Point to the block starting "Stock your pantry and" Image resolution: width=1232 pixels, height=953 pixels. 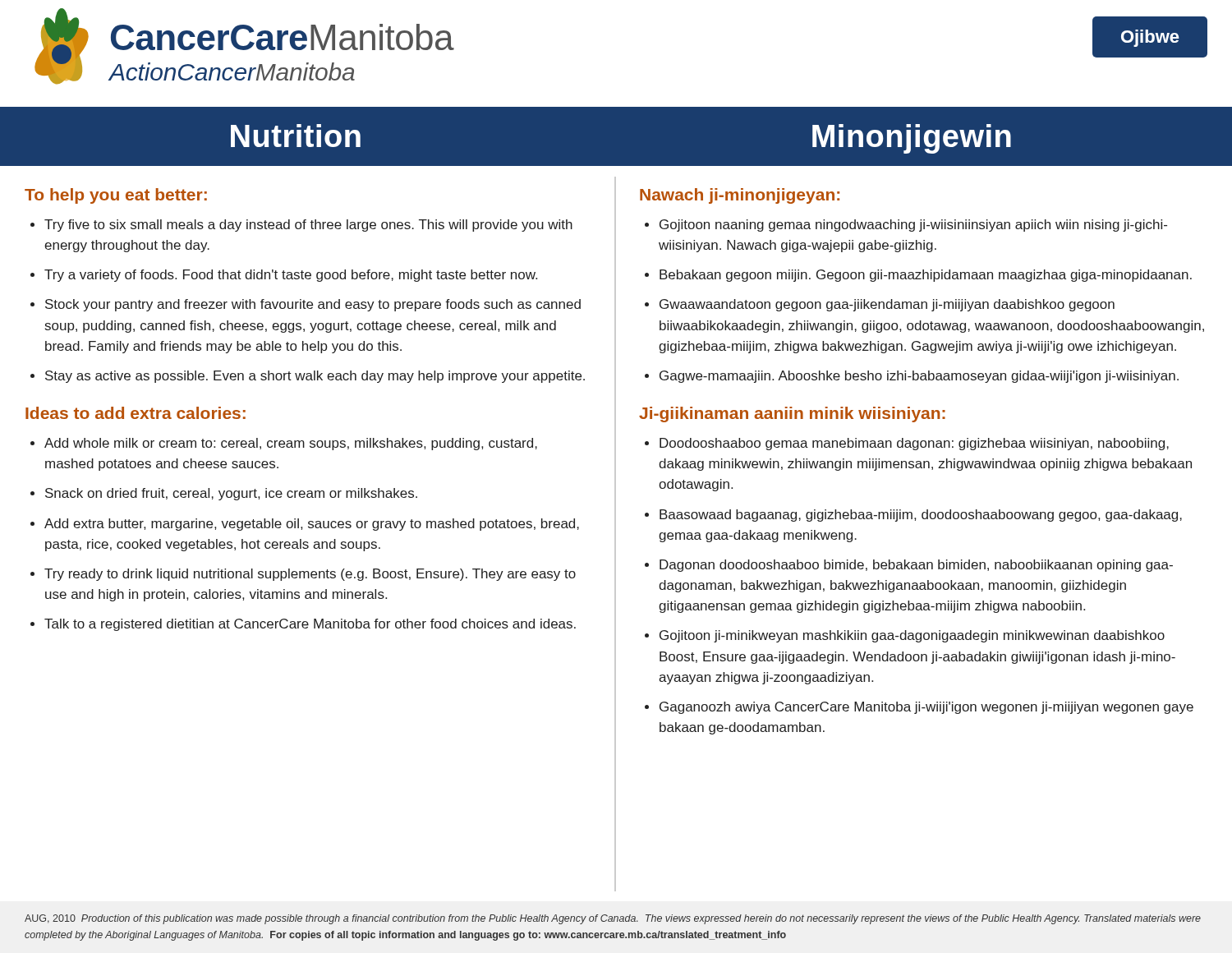(x=313, y=325)
